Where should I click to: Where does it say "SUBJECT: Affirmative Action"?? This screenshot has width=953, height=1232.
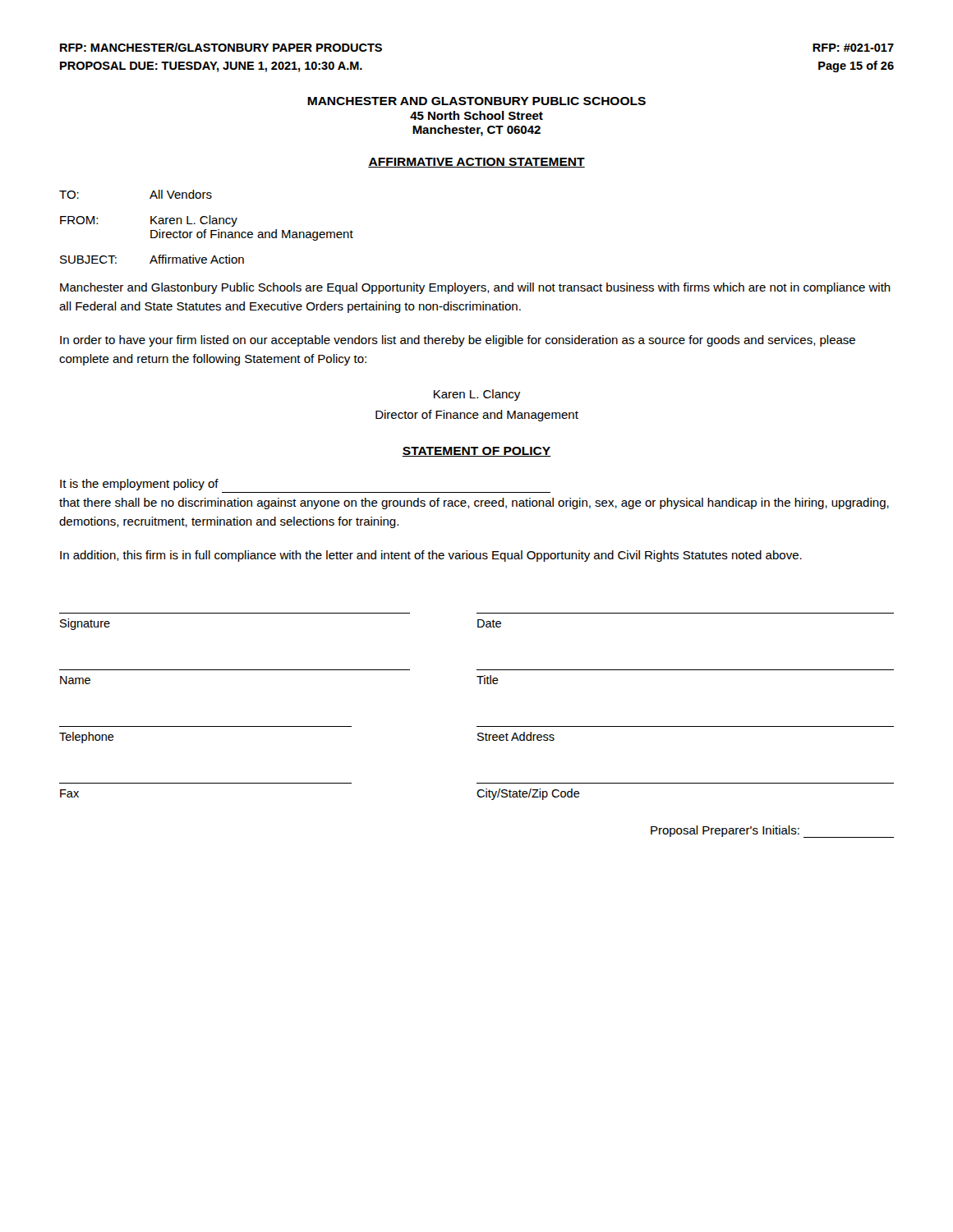click(152, 259)
